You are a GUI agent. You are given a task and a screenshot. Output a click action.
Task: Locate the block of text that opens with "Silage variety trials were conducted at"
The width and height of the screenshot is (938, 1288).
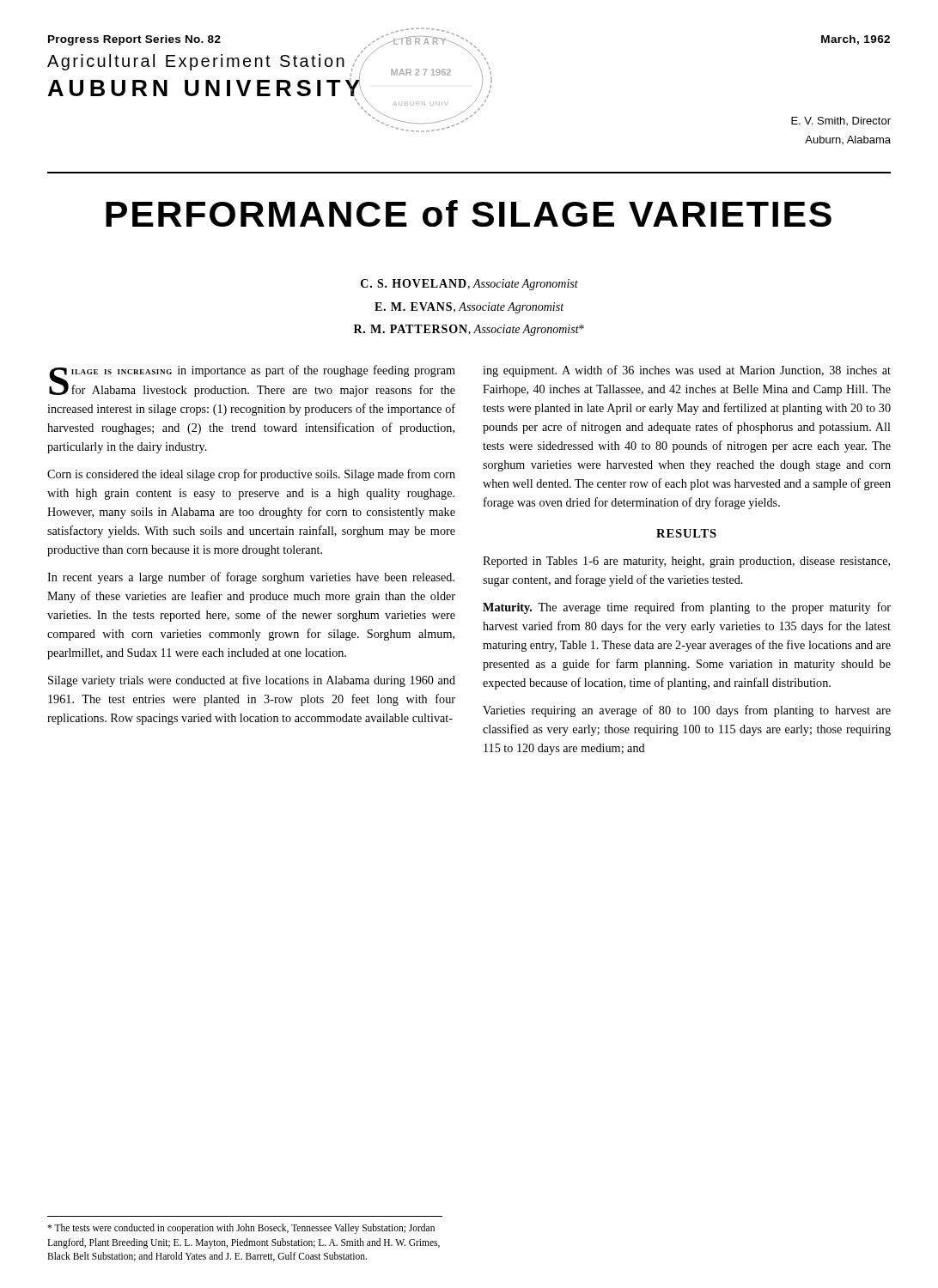[x=251, y=699]
